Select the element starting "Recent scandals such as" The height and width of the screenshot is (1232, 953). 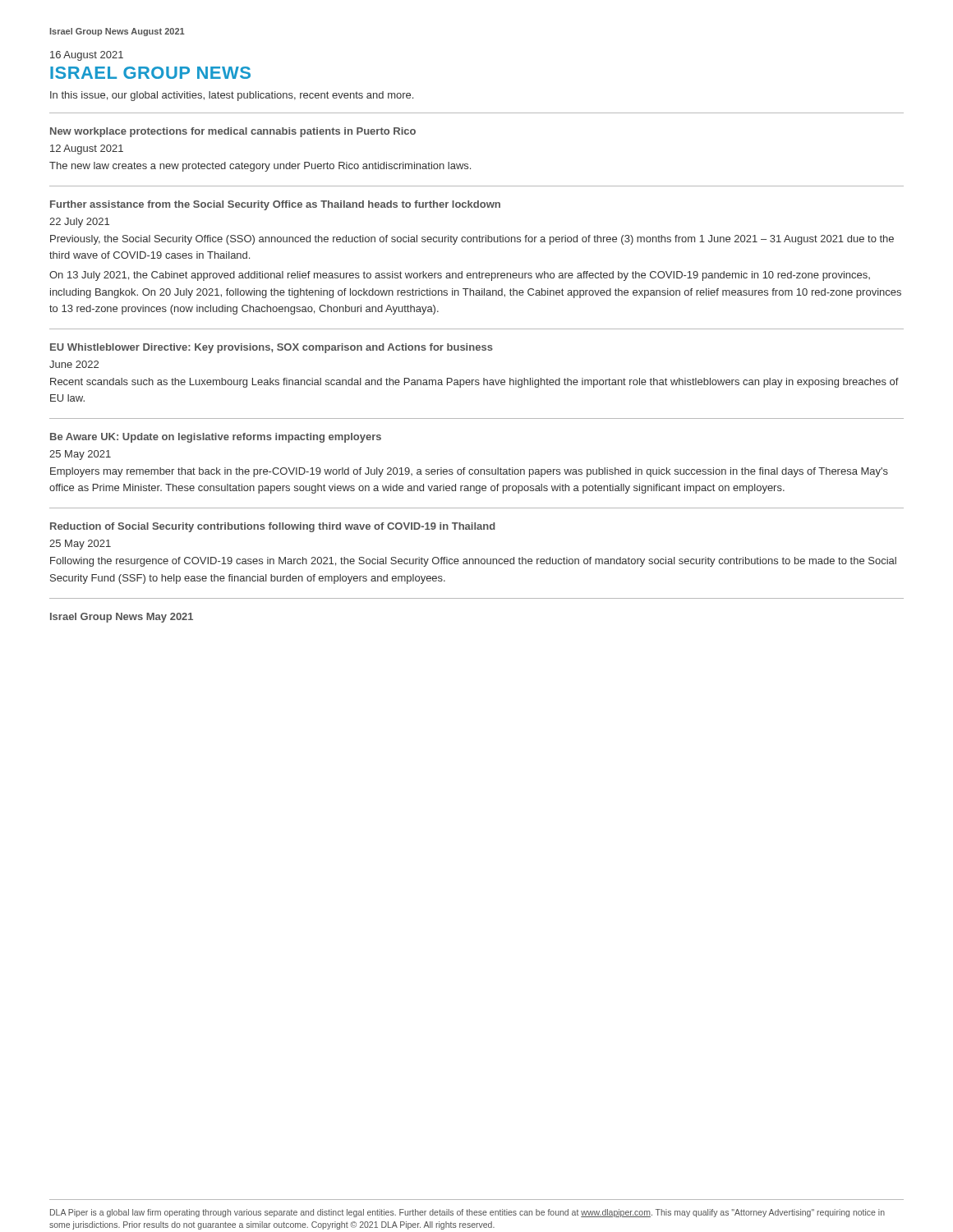point(474,390)
